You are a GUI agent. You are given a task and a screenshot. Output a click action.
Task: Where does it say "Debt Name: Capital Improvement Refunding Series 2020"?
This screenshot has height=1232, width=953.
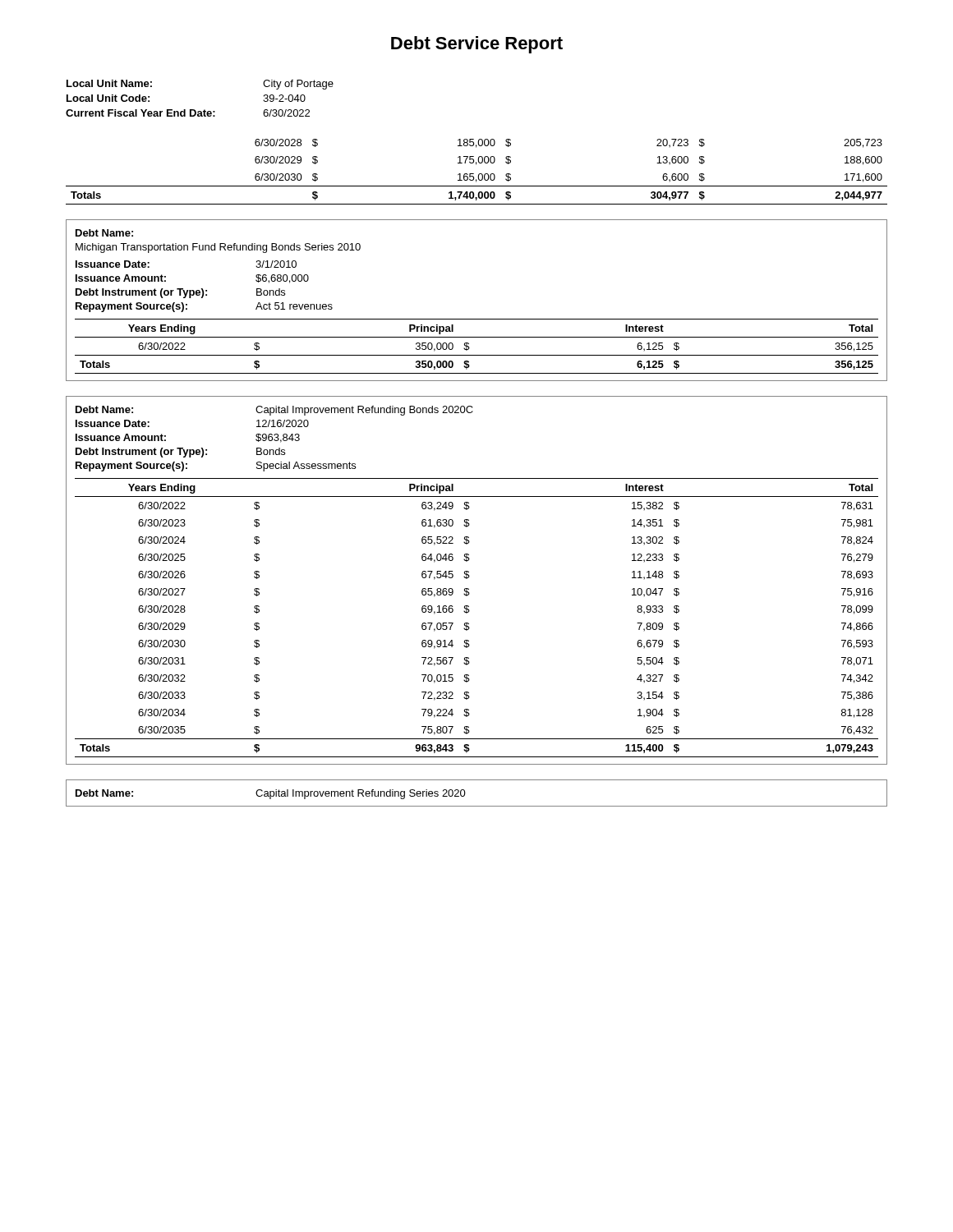[270, 793]
